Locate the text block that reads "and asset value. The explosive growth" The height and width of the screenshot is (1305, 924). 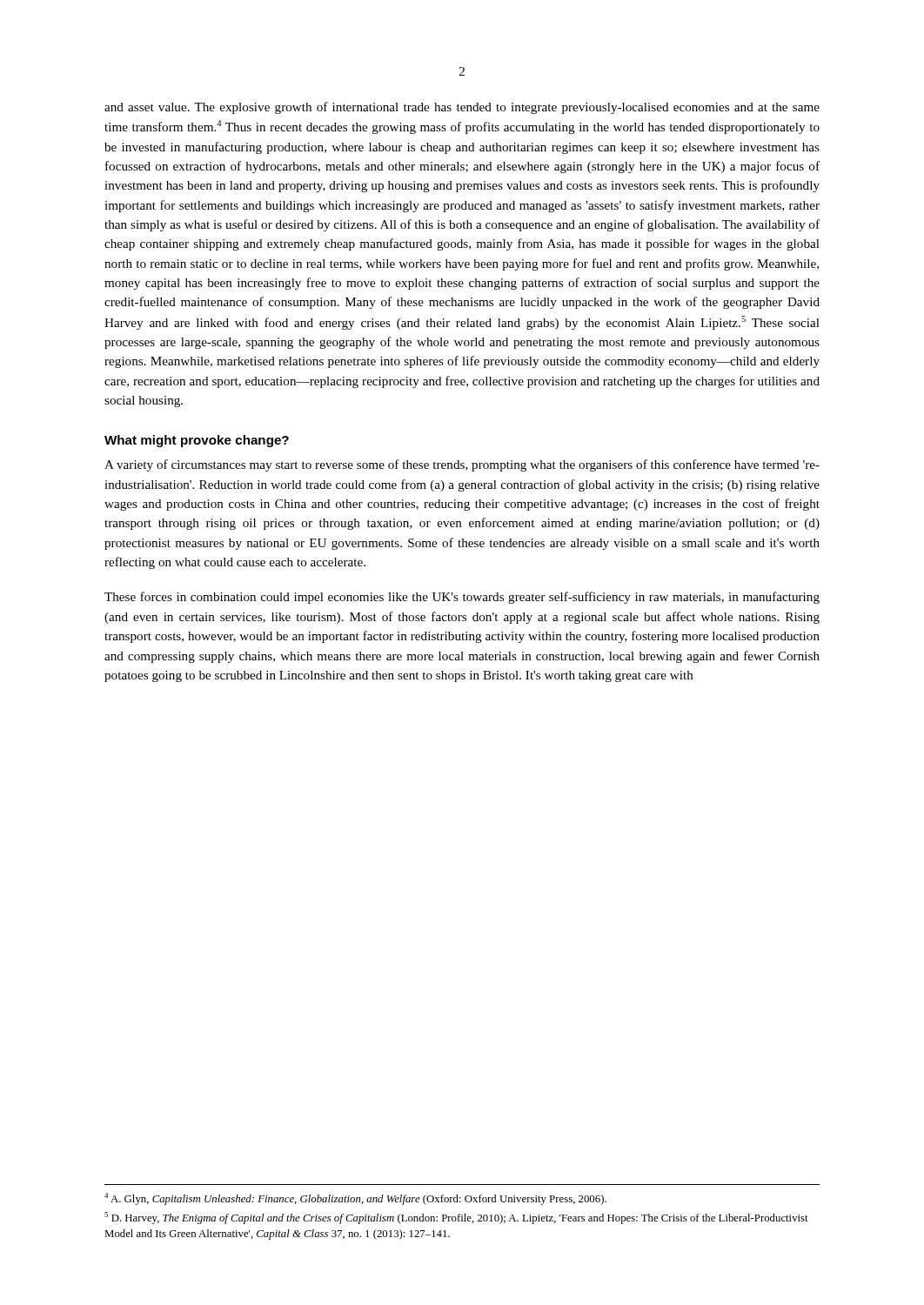[462, 253]
